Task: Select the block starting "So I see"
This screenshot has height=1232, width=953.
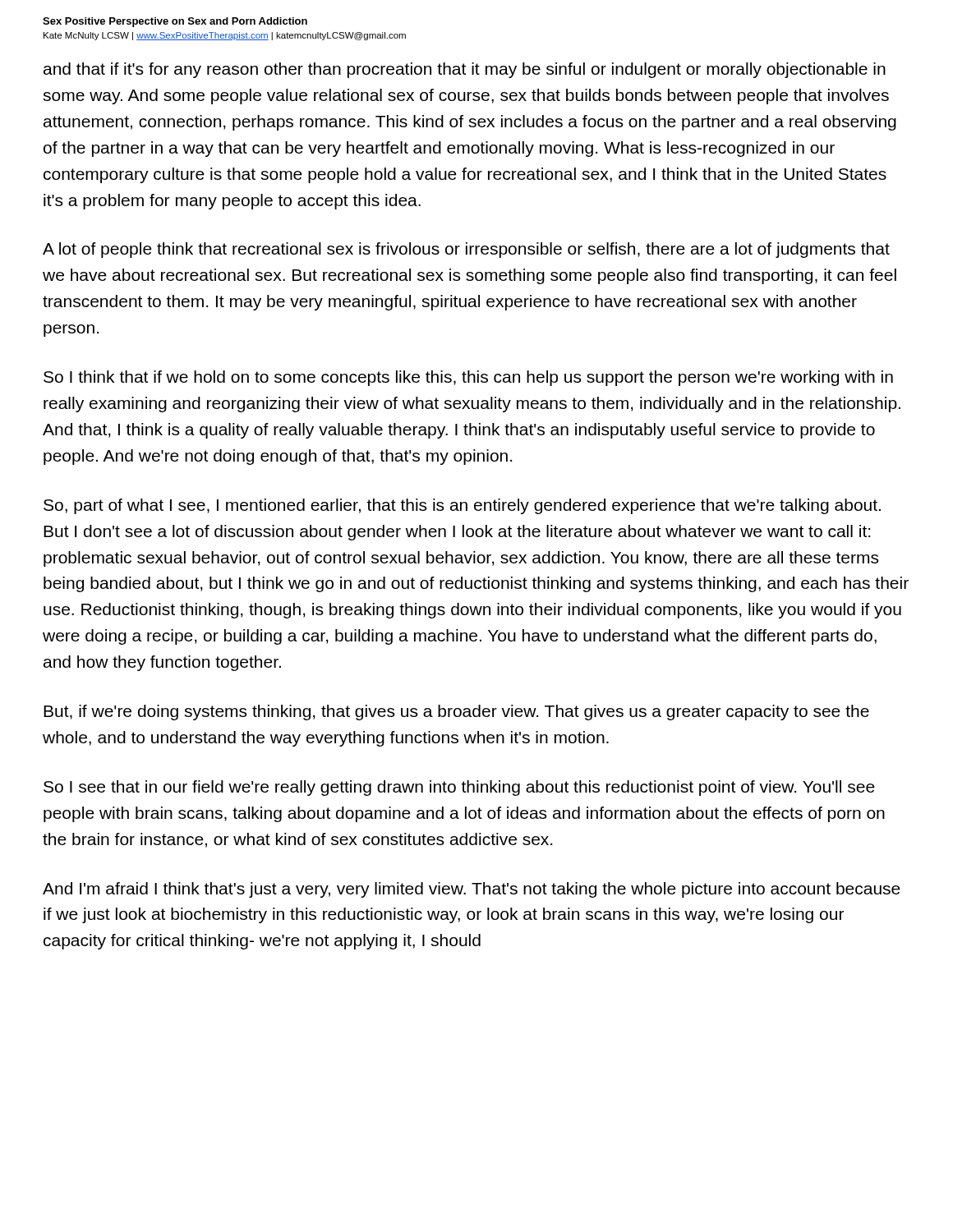Action: pos(464,813)
